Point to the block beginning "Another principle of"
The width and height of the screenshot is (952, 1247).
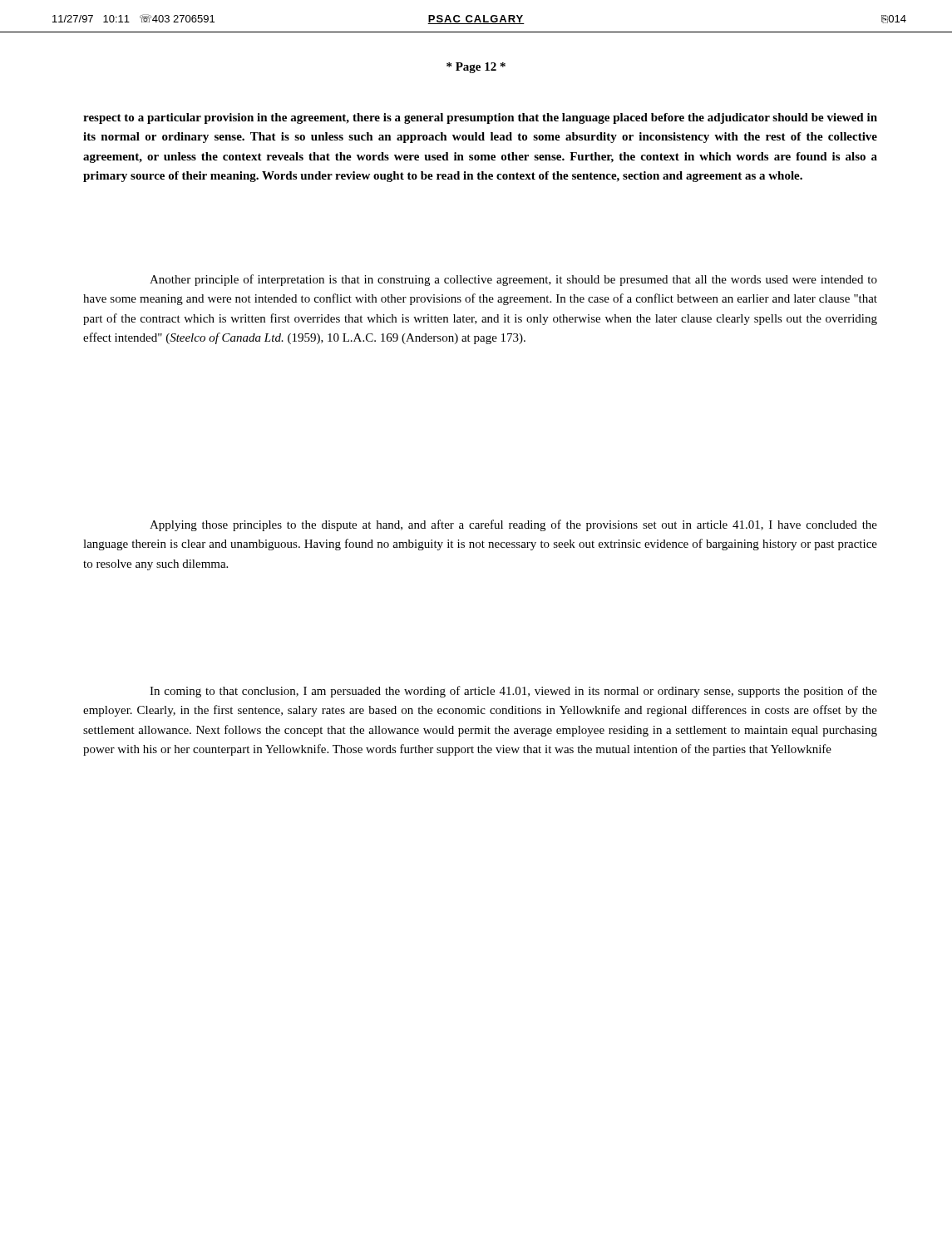(480, 309)
